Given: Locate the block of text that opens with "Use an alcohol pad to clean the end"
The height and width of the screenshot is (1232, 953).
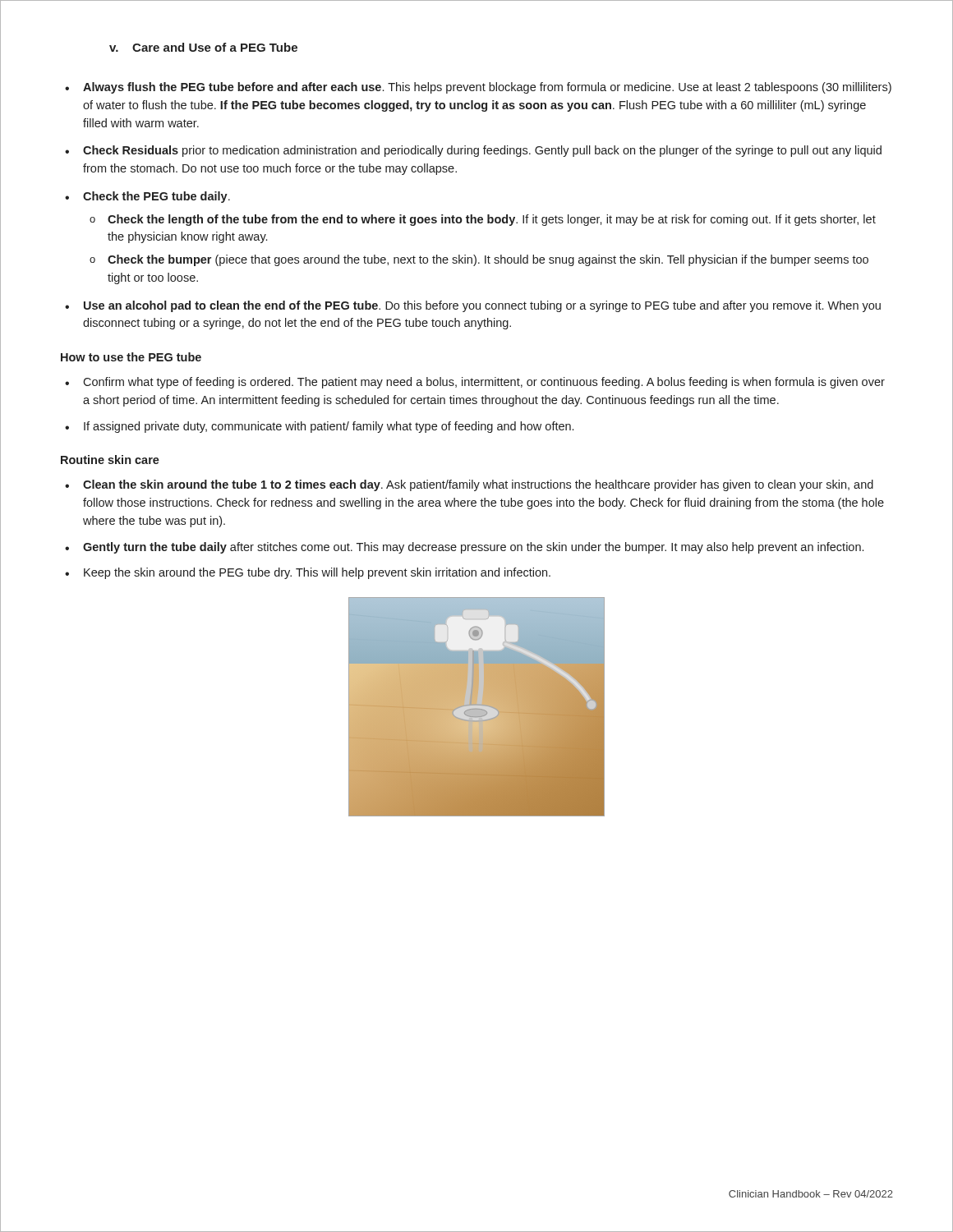Looking at the screenshot, I should [x=482, y=314].
